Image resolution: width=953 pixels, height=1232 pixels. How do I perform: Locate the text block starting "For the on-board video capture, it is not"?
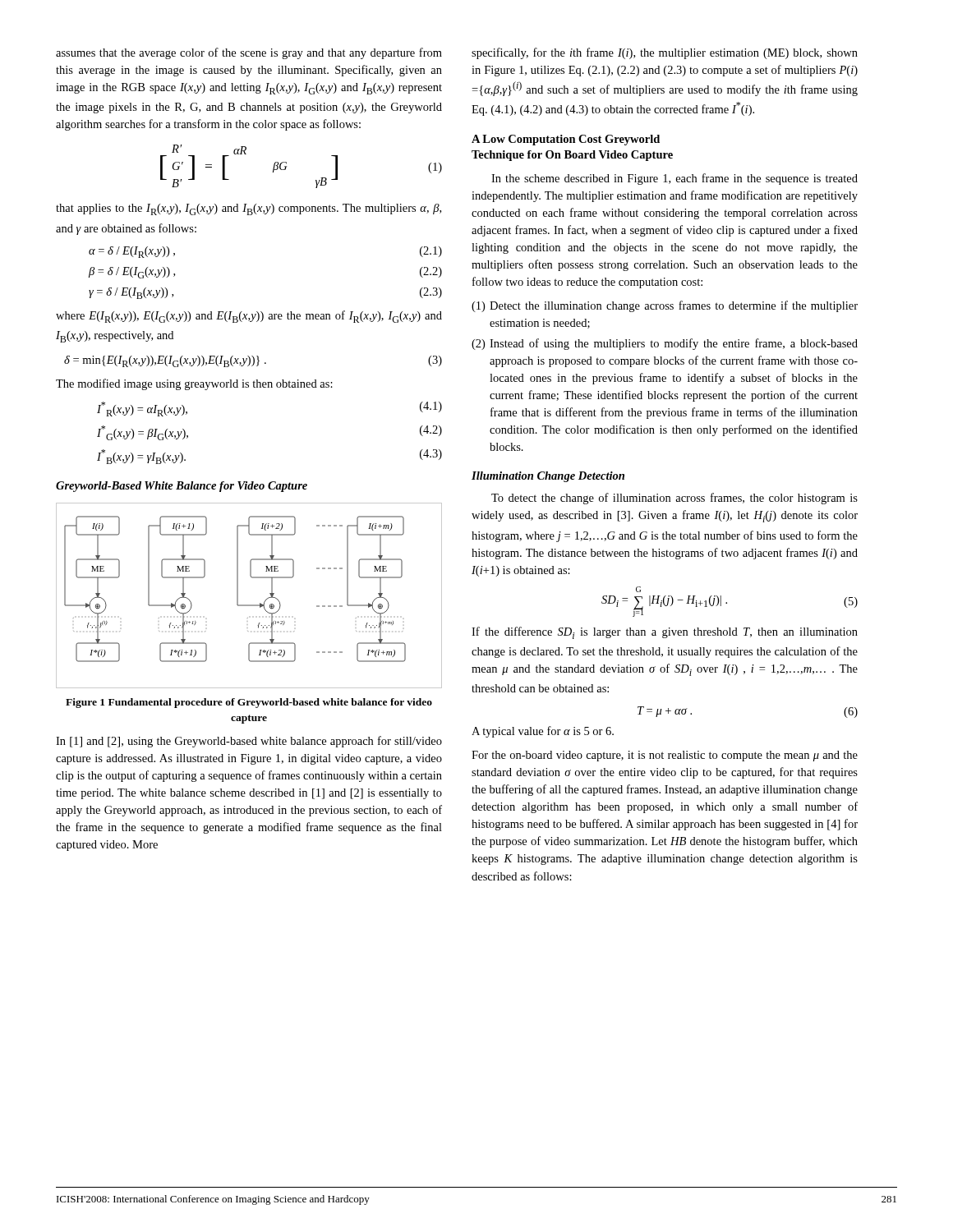(x=665, y=816)
